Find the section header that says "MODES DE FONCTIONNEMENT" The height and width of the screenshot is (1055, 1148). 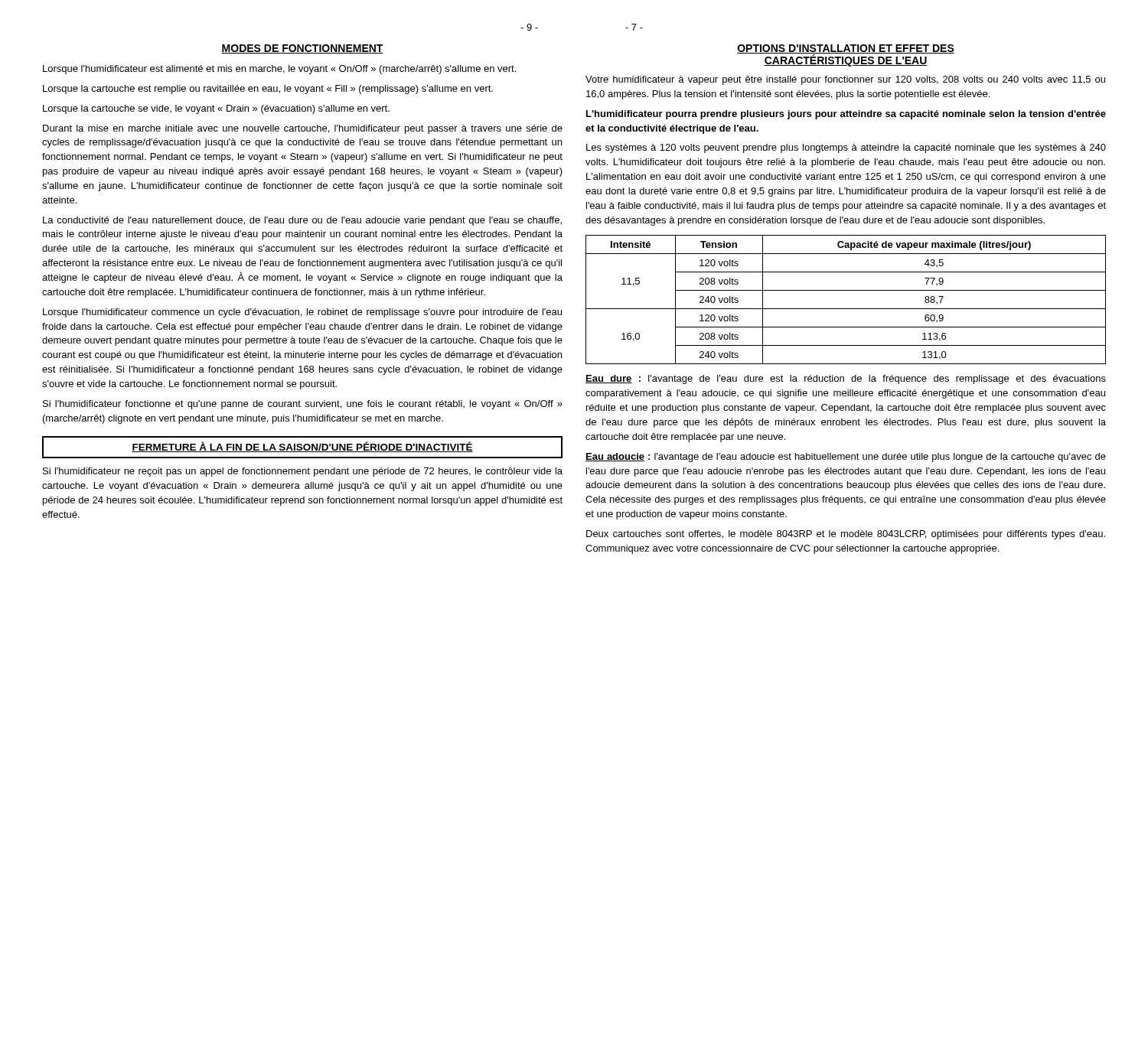tap(302, 48)
